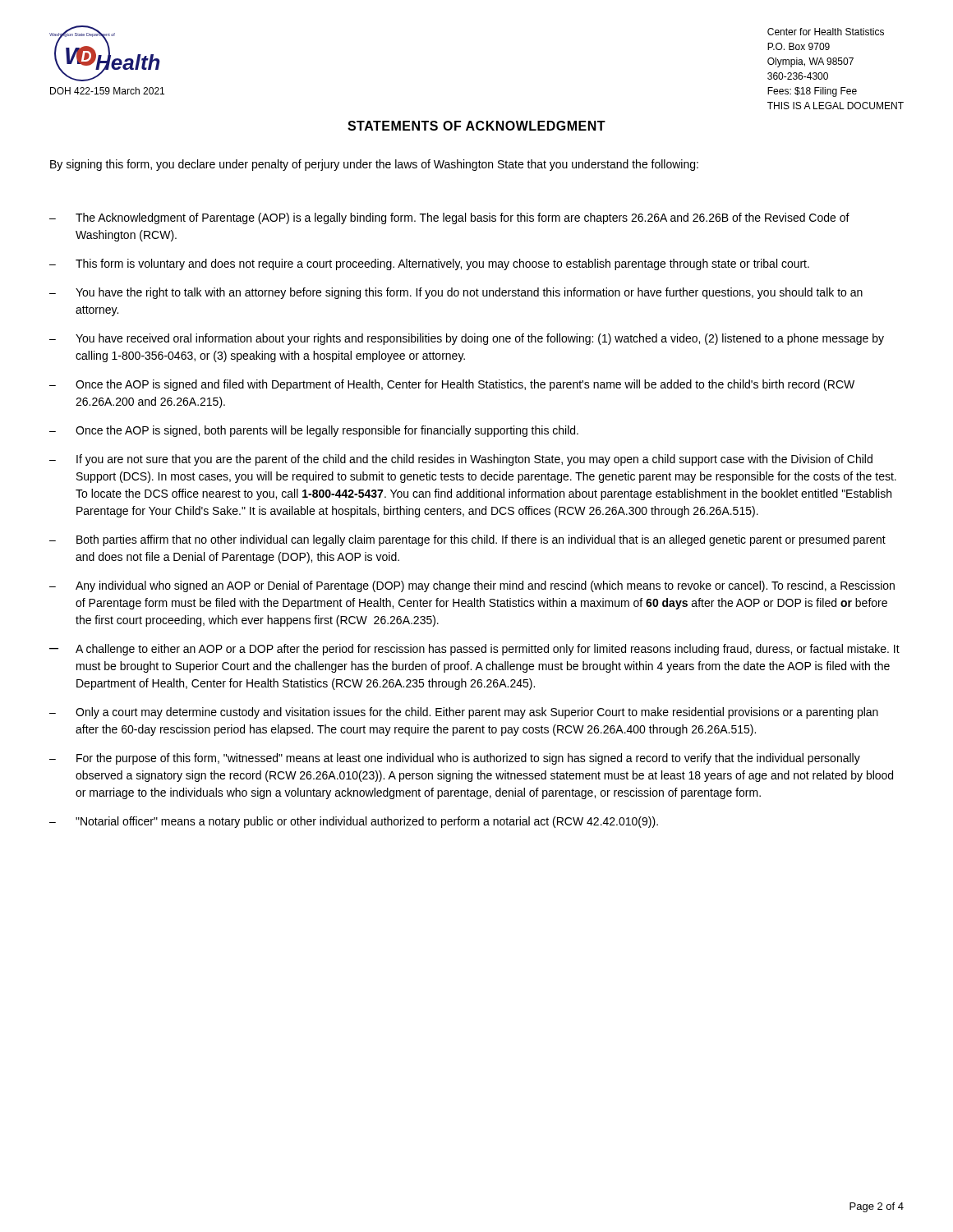Viewport: 953px width, 1232px height.
Task: Find the logo
Action: click(140, 61)
